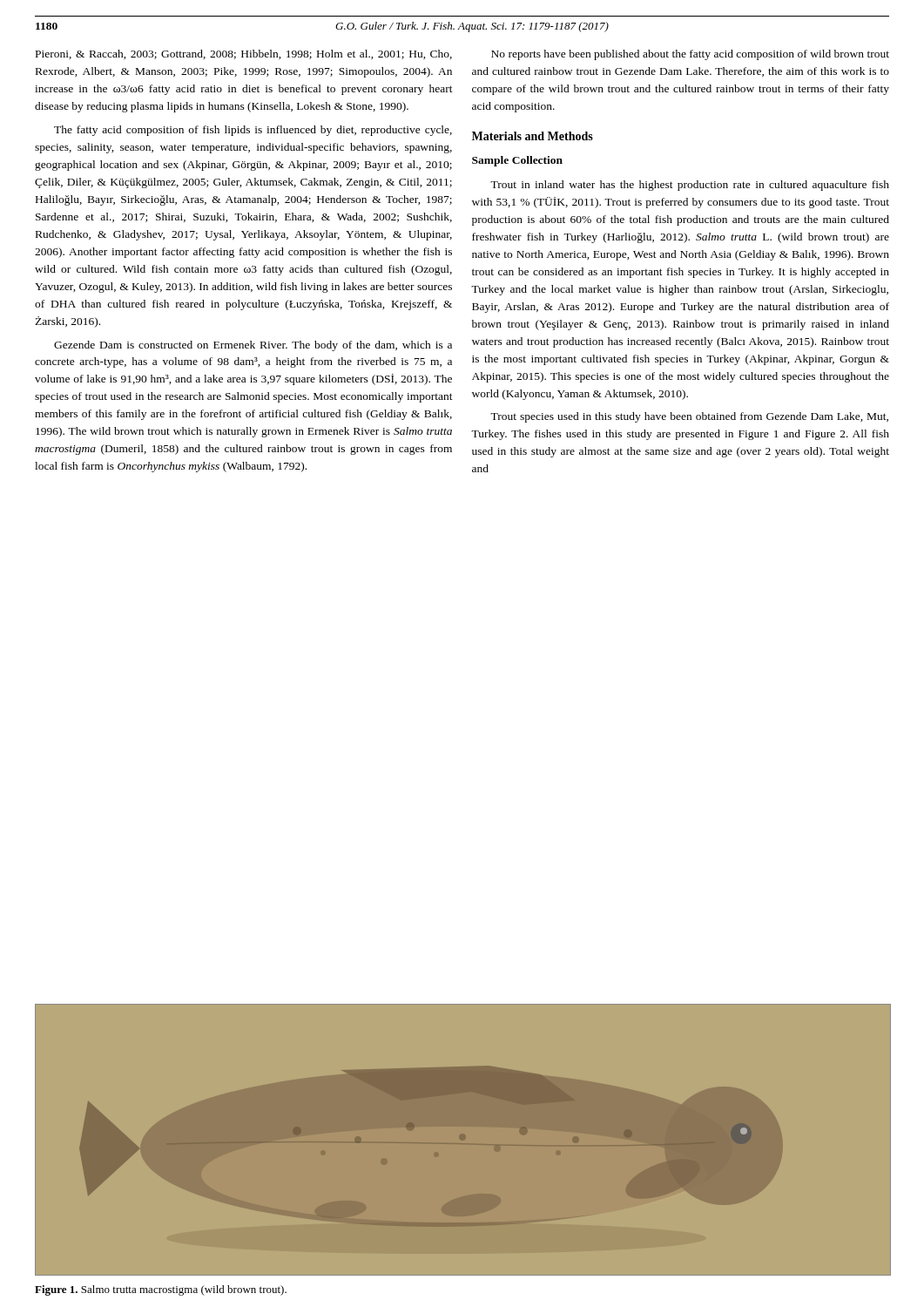Click on the photo
Screen dimensions: 1307x924
[x=462, y=1141]
